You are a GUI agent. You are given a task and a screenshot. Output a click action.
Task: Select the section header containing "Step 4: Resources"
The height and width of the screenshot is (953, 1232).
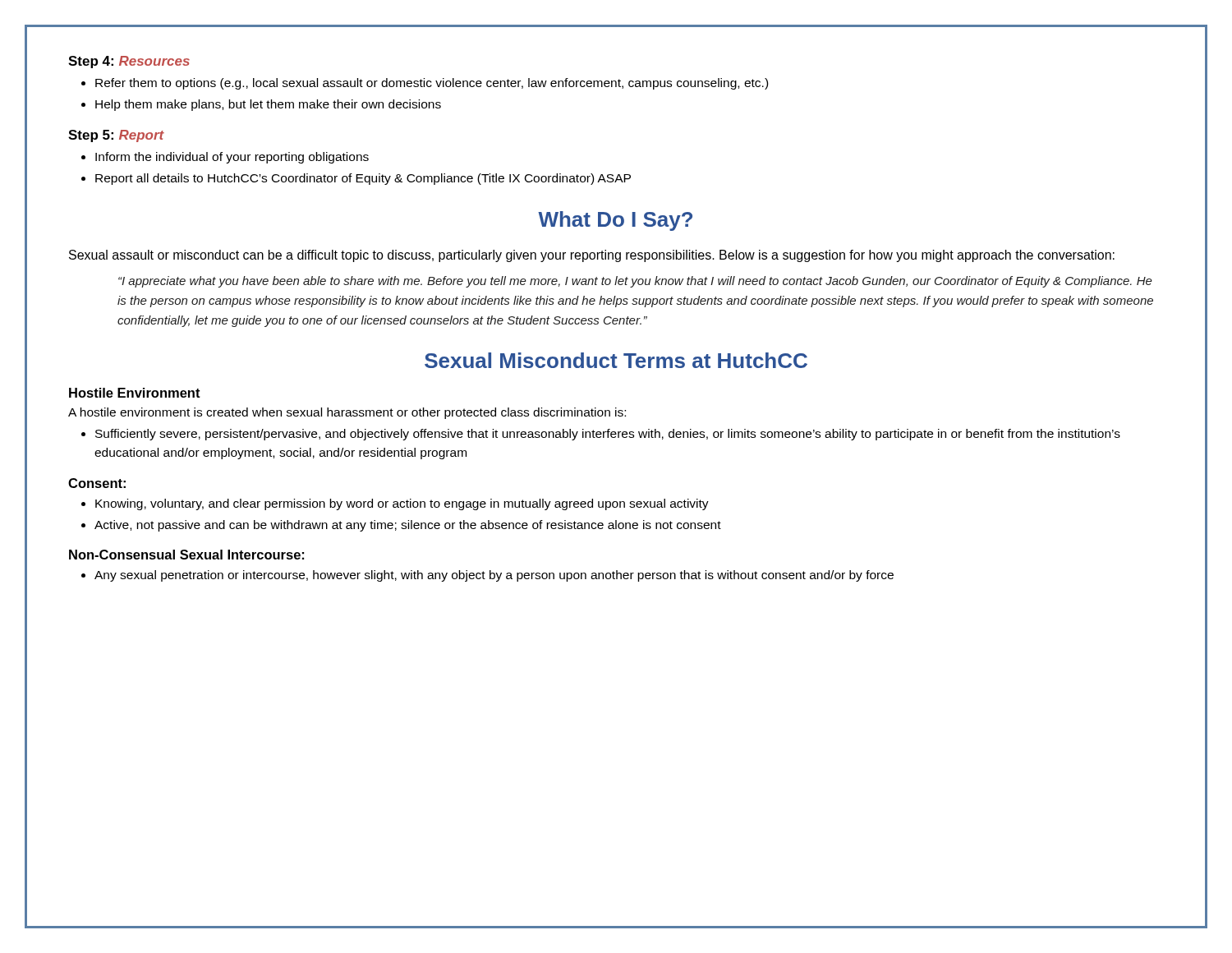(x=129, y=61)
